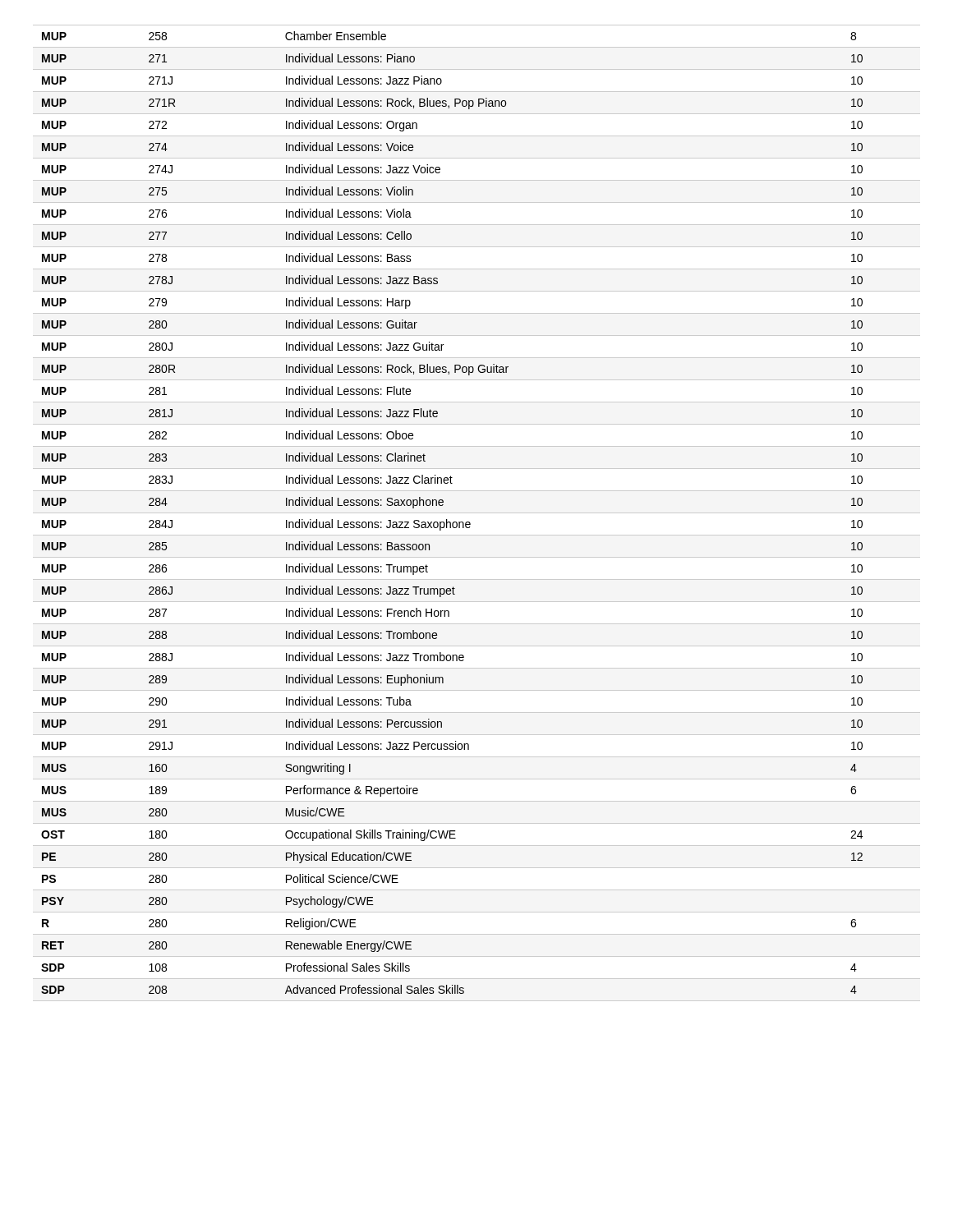Screen dimensions: 1232x953
Task: Select a table
Action: click(476, 513)
